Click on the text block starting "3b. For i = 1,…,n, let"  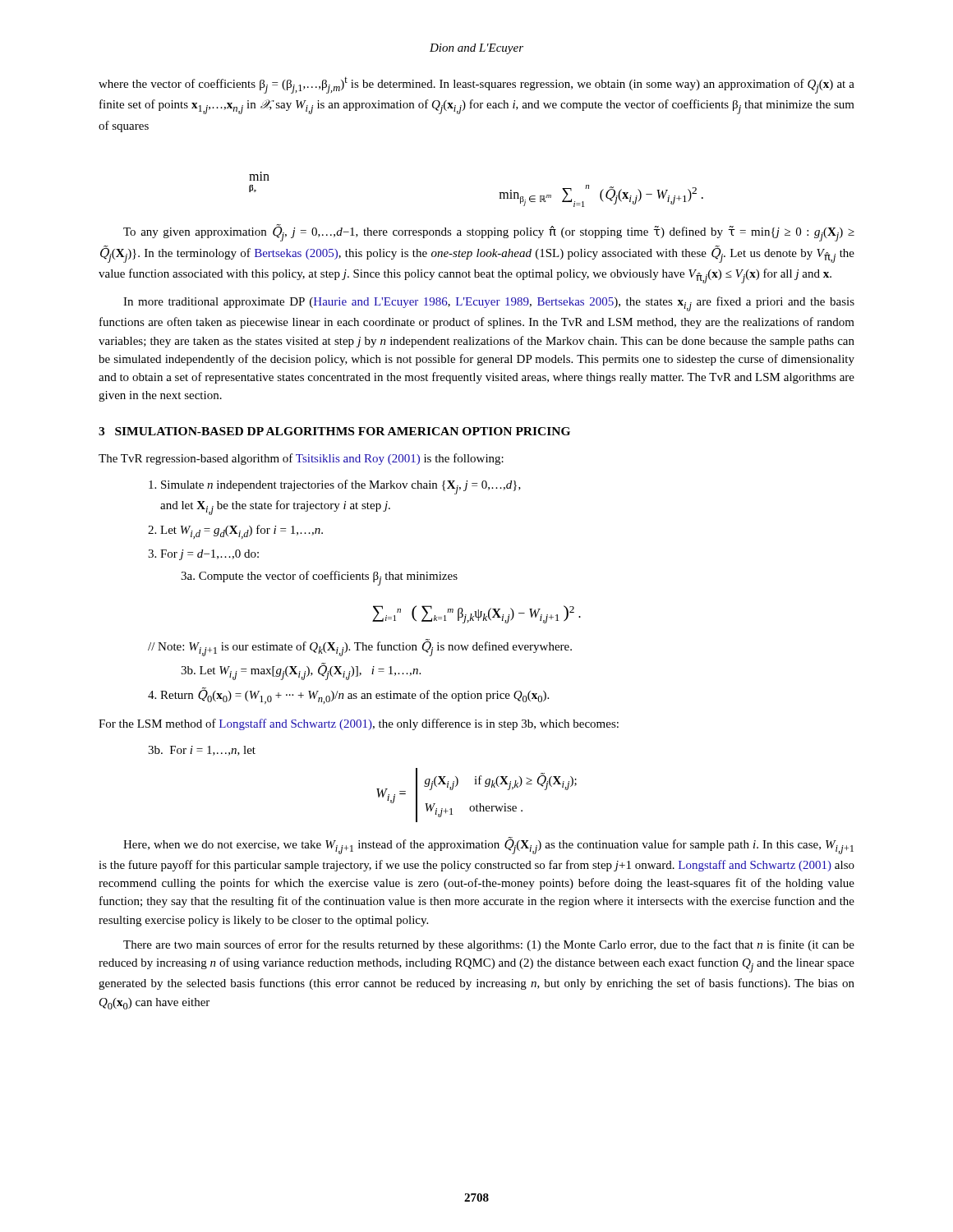click(x=202, y=750)
